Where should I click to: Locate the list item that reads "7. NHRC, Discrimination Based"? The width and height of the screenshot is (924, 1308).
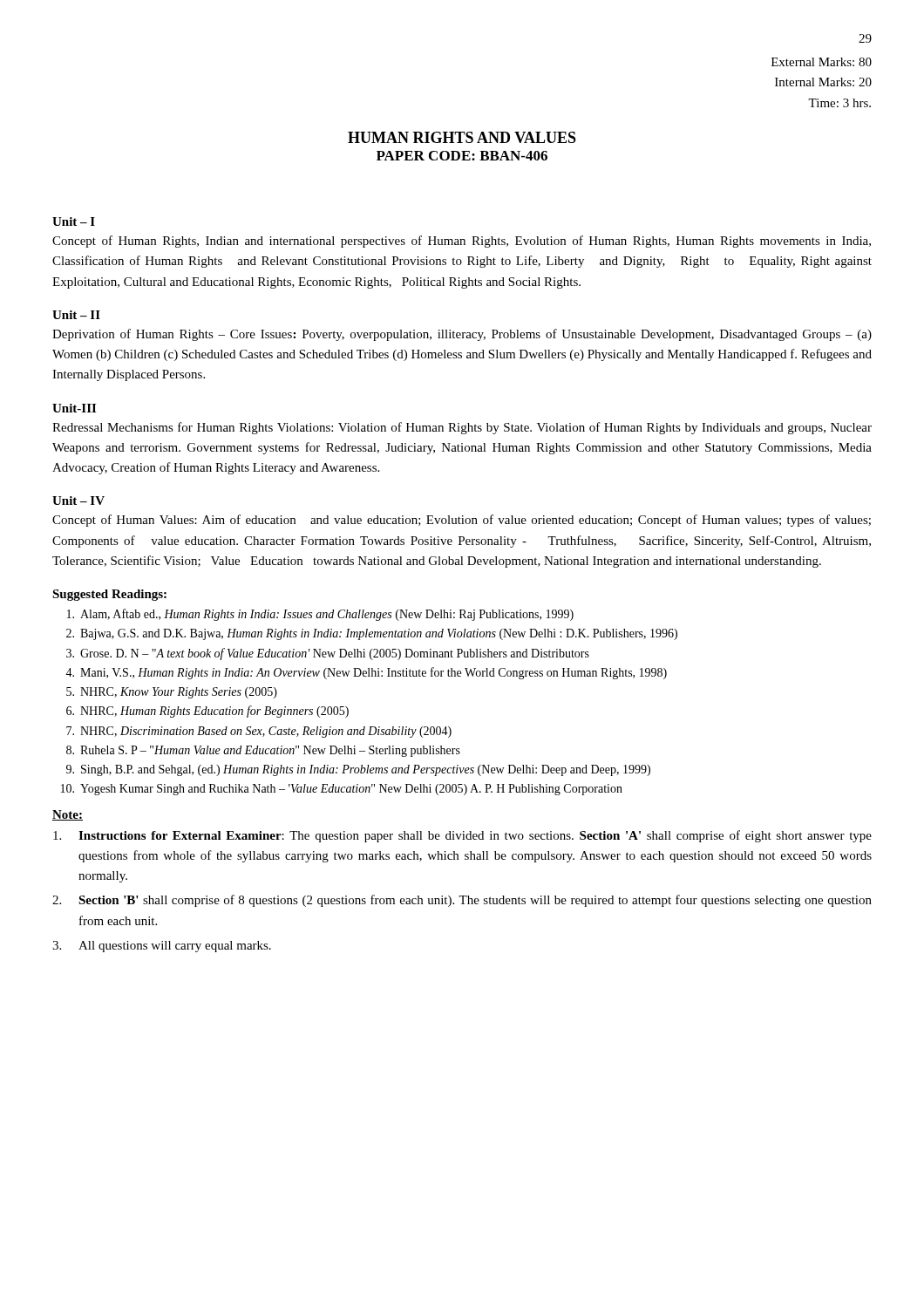coord(252,731)
